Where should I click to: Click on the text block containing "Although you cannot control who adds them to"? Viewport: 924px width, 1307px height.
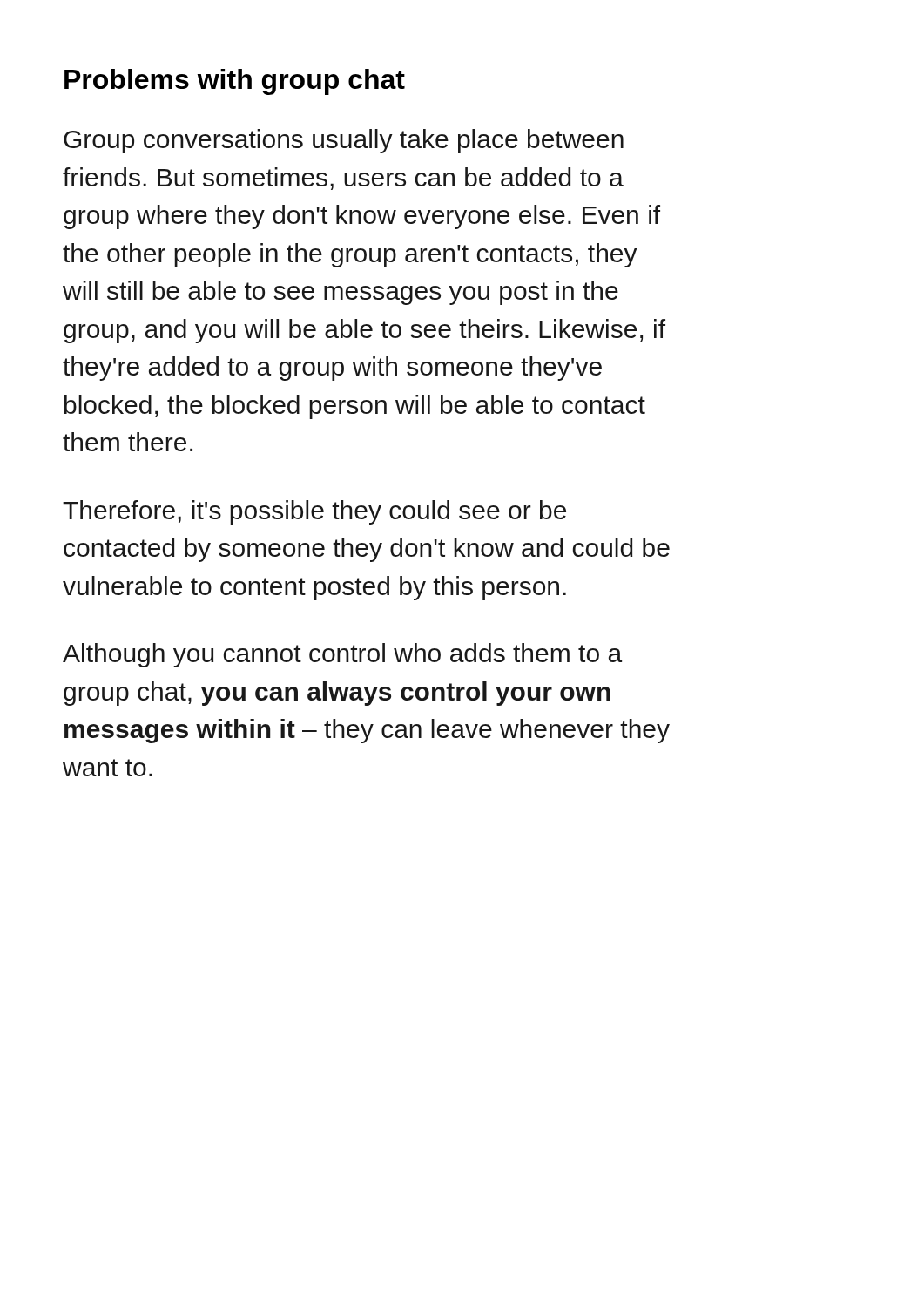click(x=368, y=710)
